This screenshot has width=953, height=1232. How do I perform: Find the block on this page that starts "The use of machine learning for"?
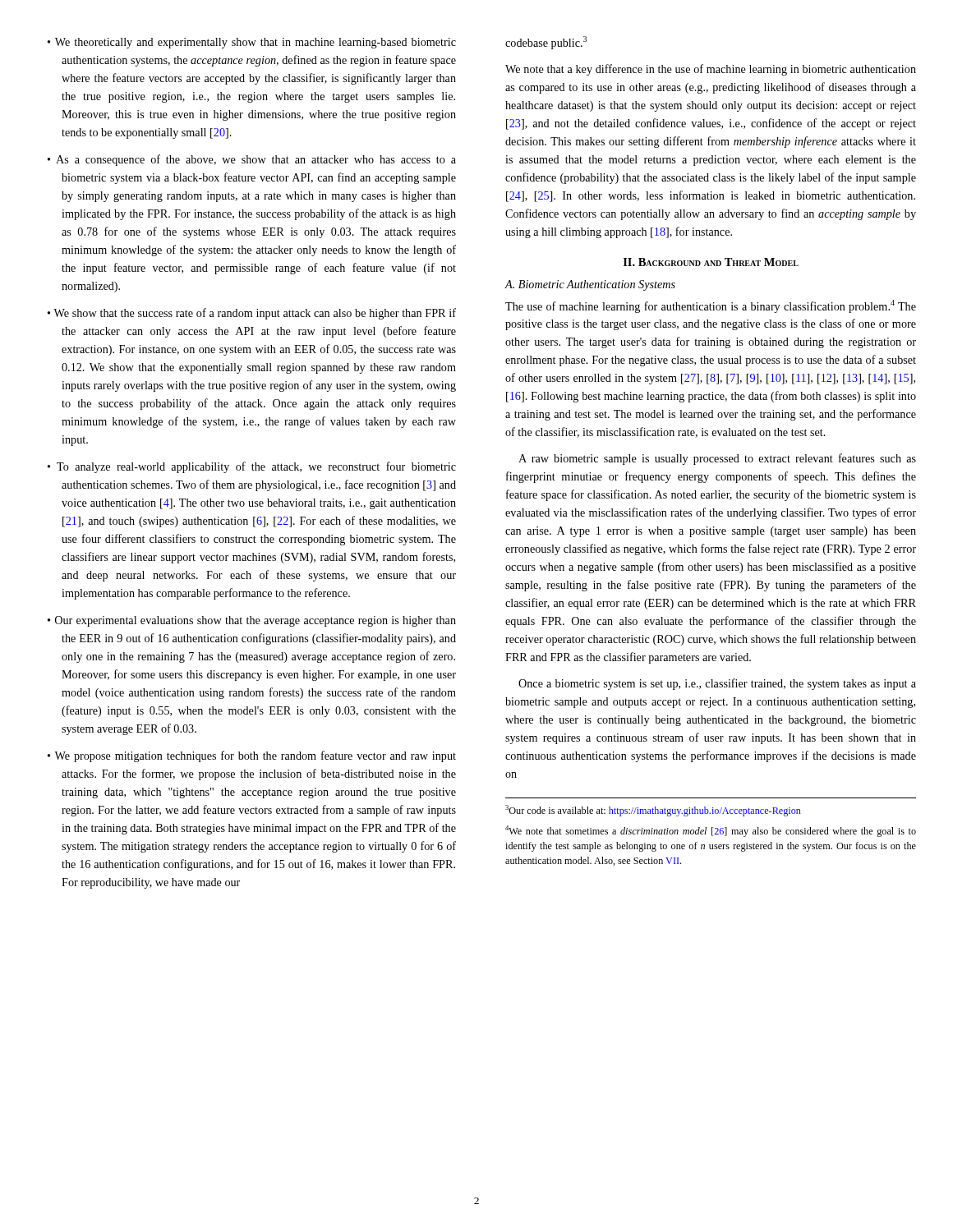tap(711, 368)
